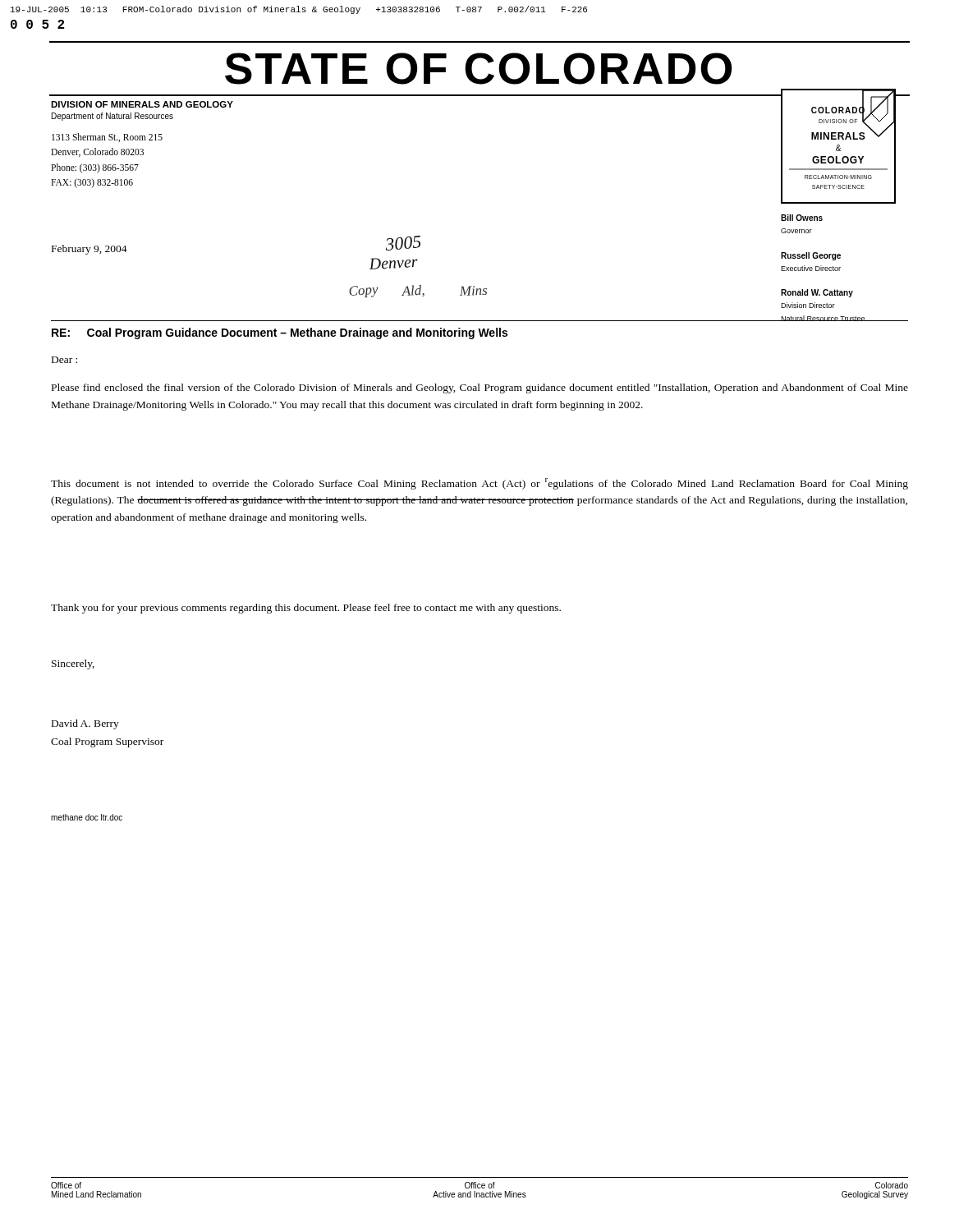
Task: Click the passage that begins "RE: Coal Program Guidance Document"
Action: [x=279, y=333]
